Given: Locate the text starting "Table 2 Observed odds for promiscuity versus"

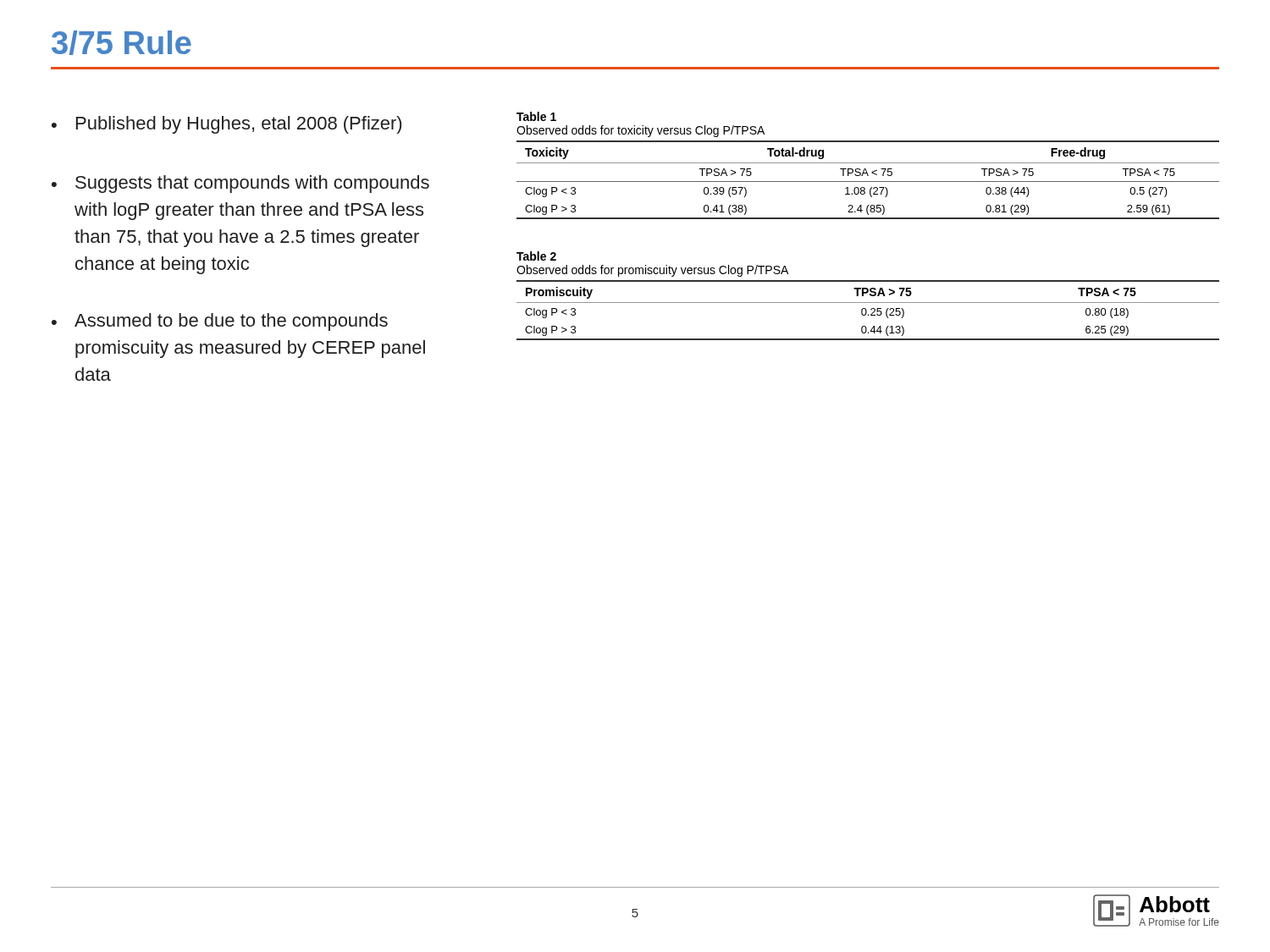Looking at the screenshot, I should 653,263.
